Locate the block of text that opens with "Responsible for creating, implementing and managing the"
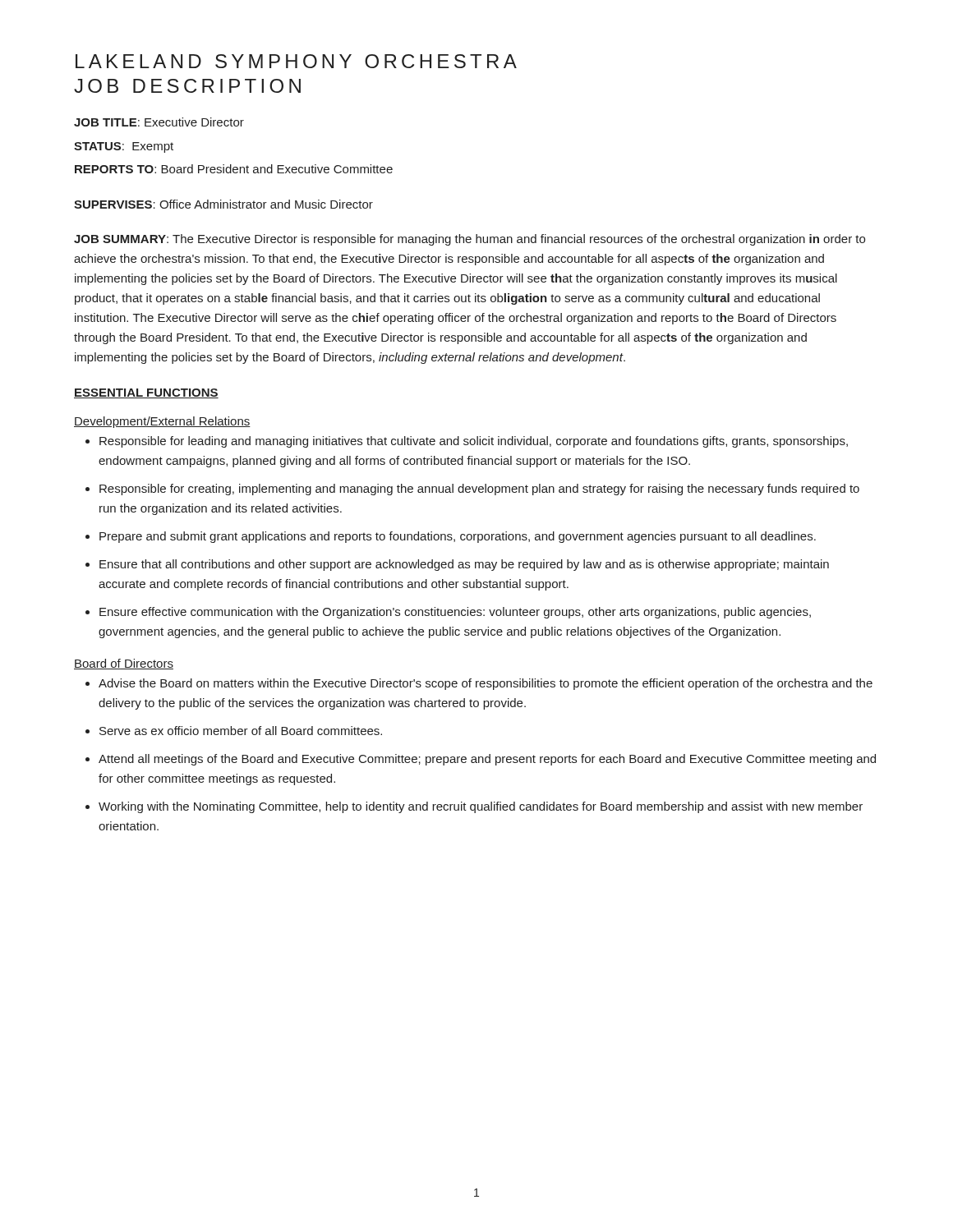Screen dimensions: 1232x953 (x=476, y=498)
